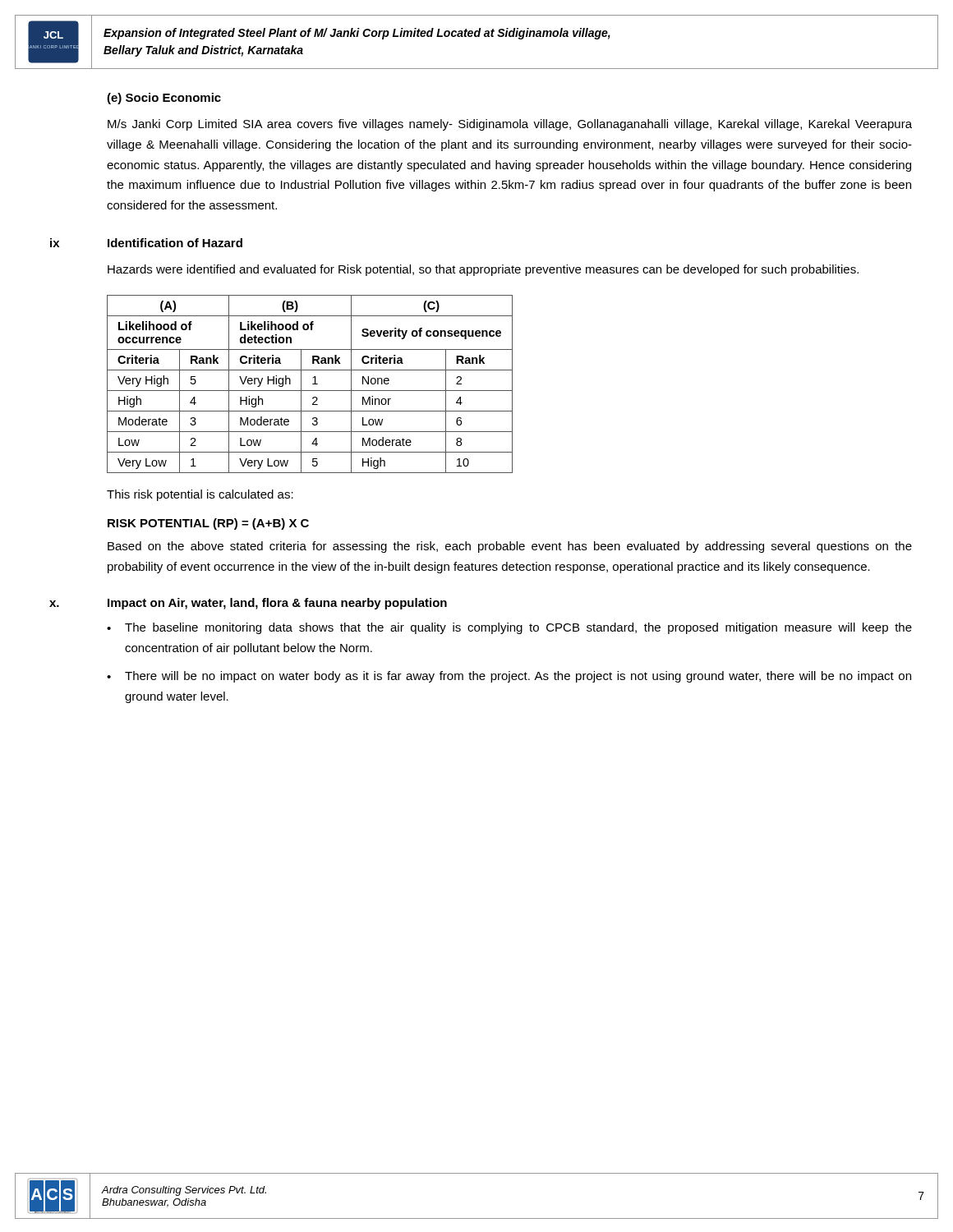Click on the text block containing "Hazards were identified and evaluated for Risk"

483,269
